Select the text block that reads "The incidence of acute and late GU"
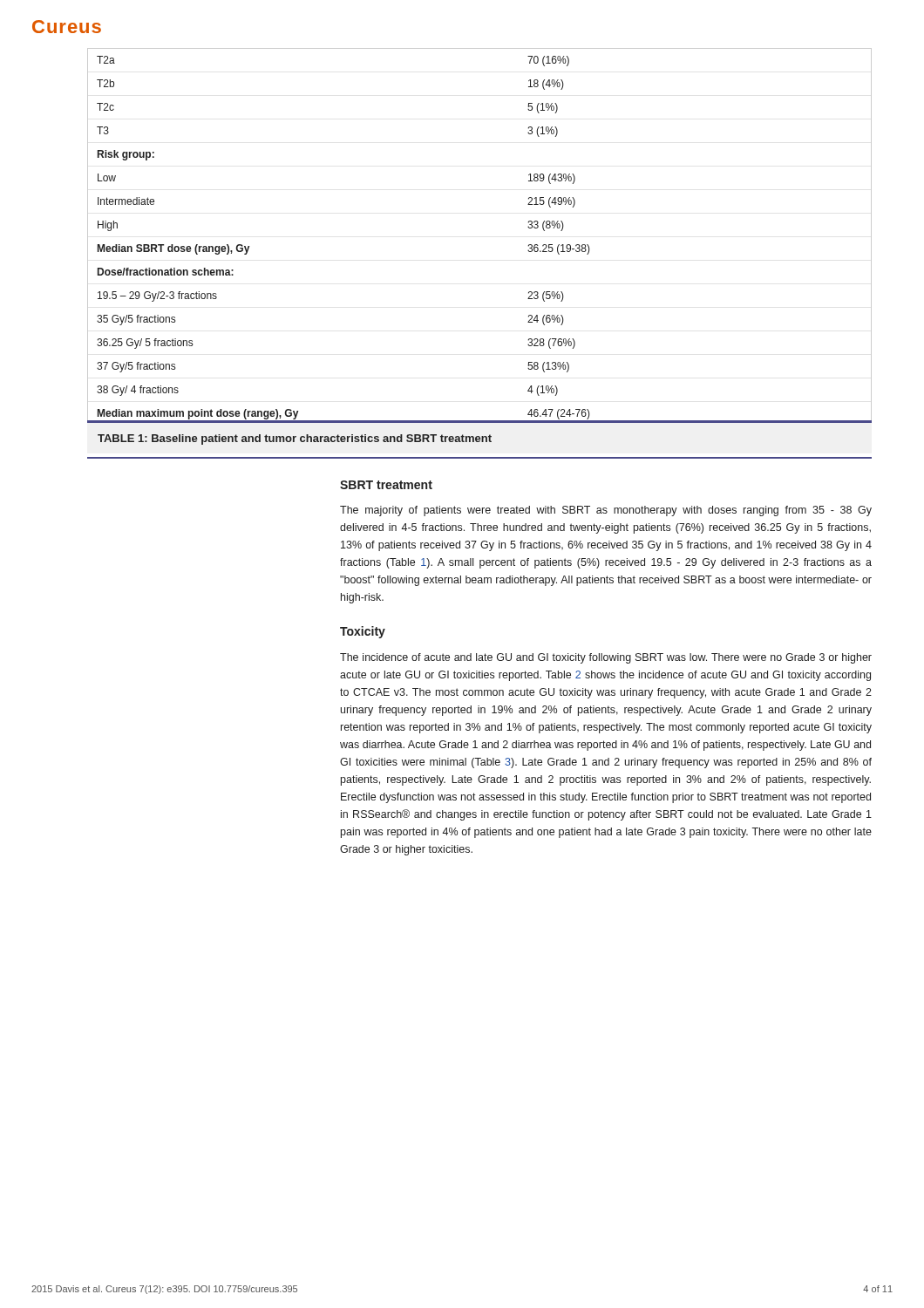Image resolution: width=924 pixels, height=1308 pixels. click(606, 753)
